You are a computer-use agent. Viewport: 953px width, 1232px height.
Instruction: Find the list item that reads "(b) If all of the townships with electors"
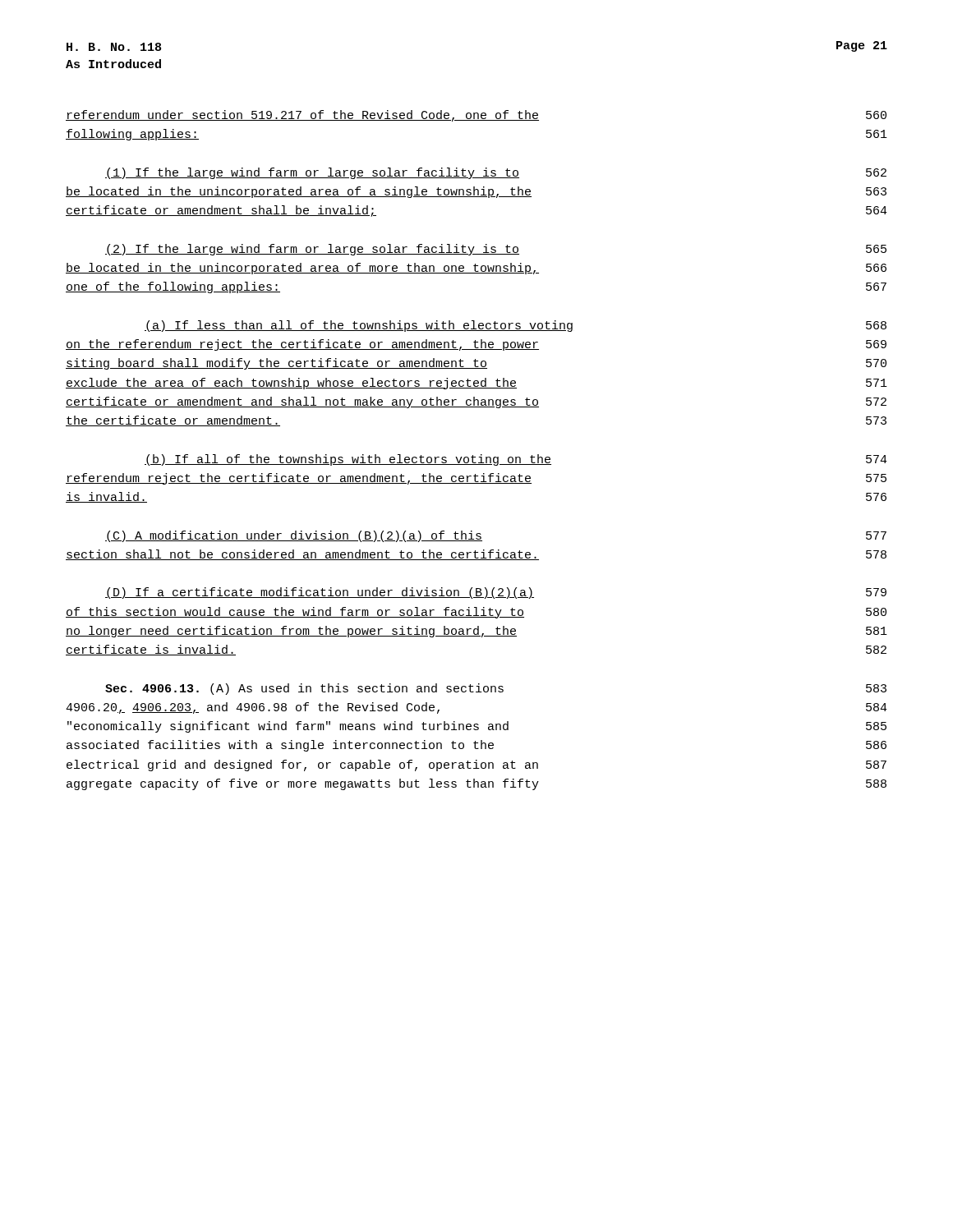point(476,479)
